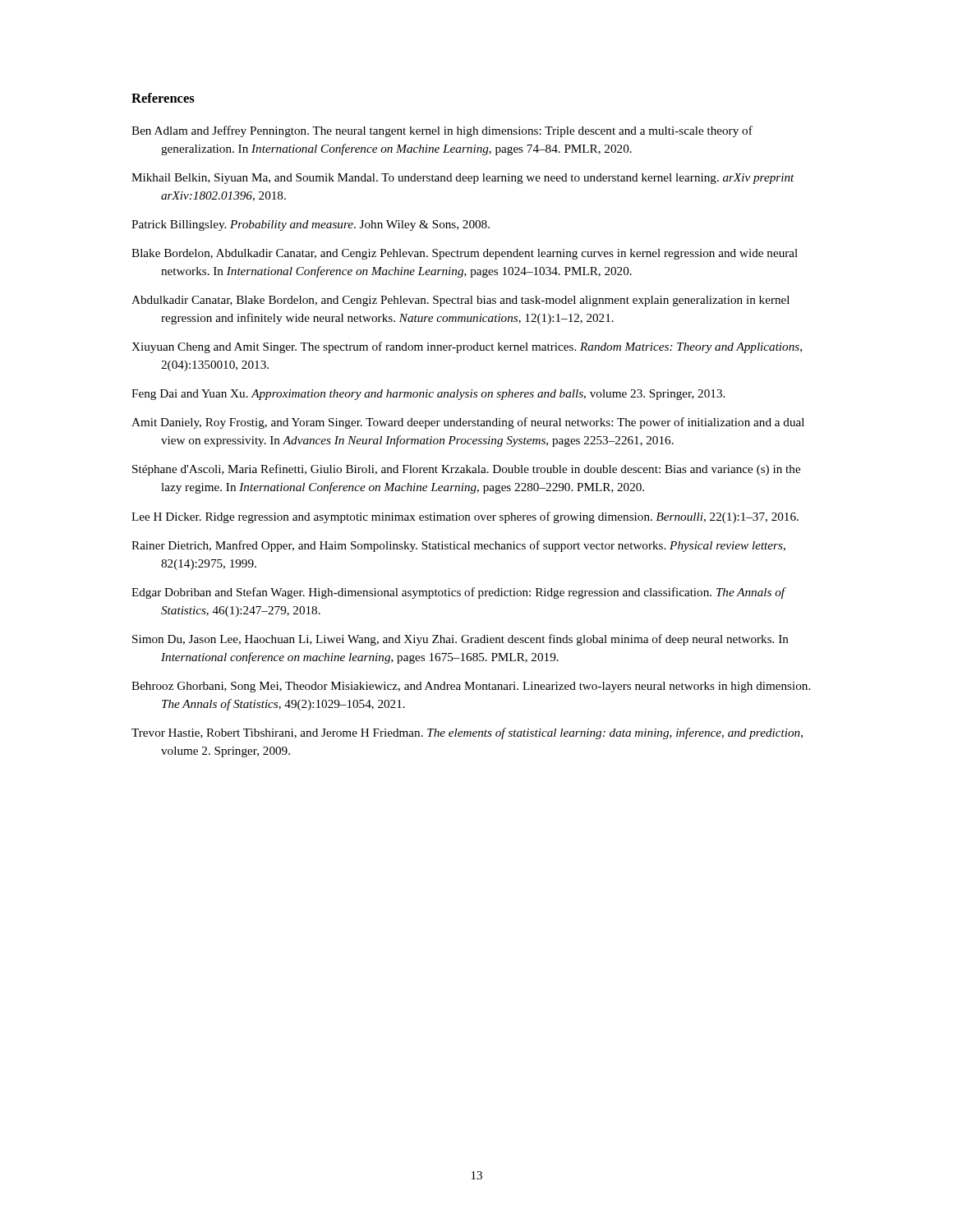Navigate to the element starting "Blake Bordelon, Abdulkadir Canatar, and Cengiz"
Image resolution: width=953 pixels, height=1232 pixels.
point(465,262)
